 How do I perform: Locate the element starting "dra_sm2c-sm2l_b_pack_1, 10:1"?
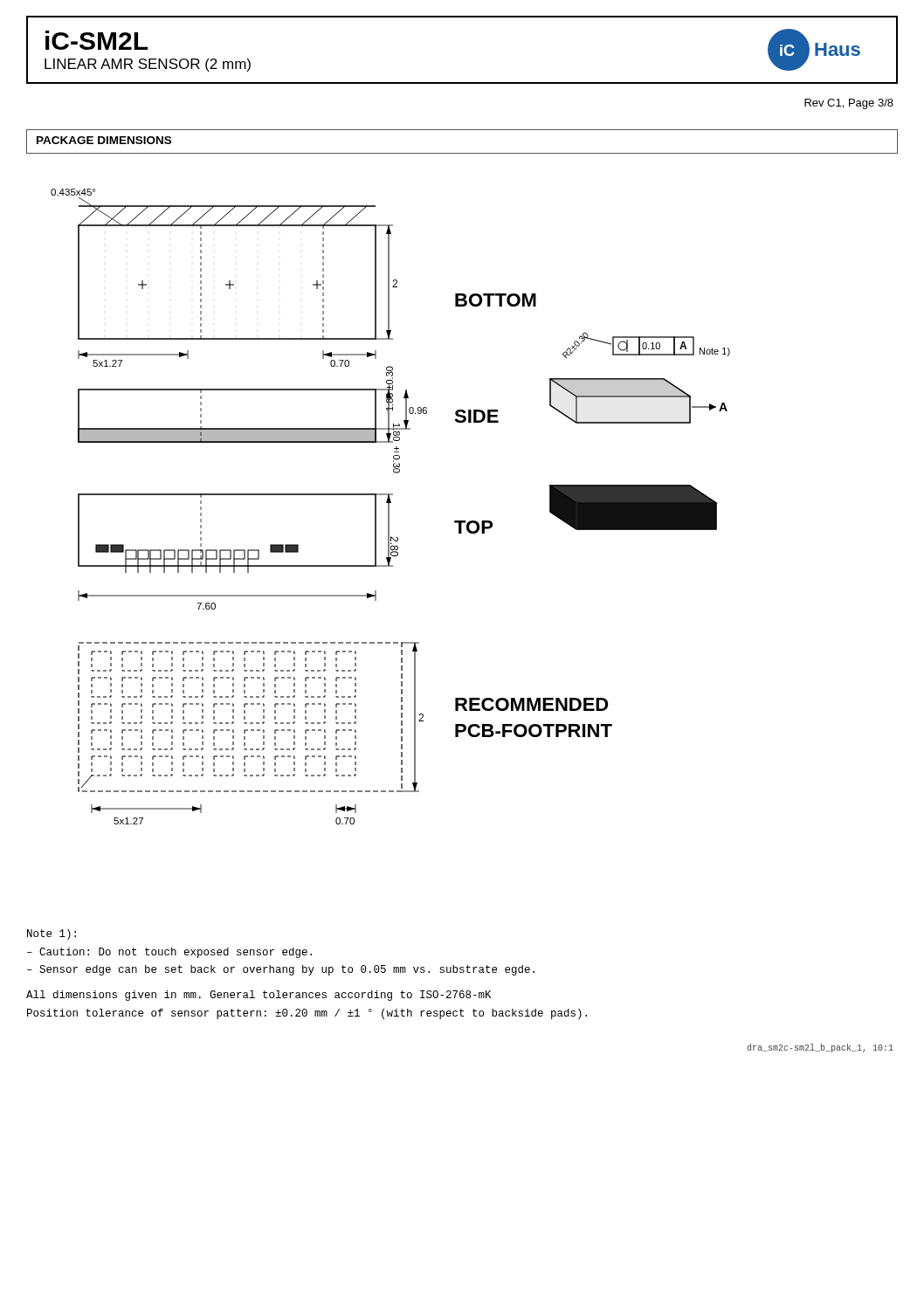point(820,1048)
